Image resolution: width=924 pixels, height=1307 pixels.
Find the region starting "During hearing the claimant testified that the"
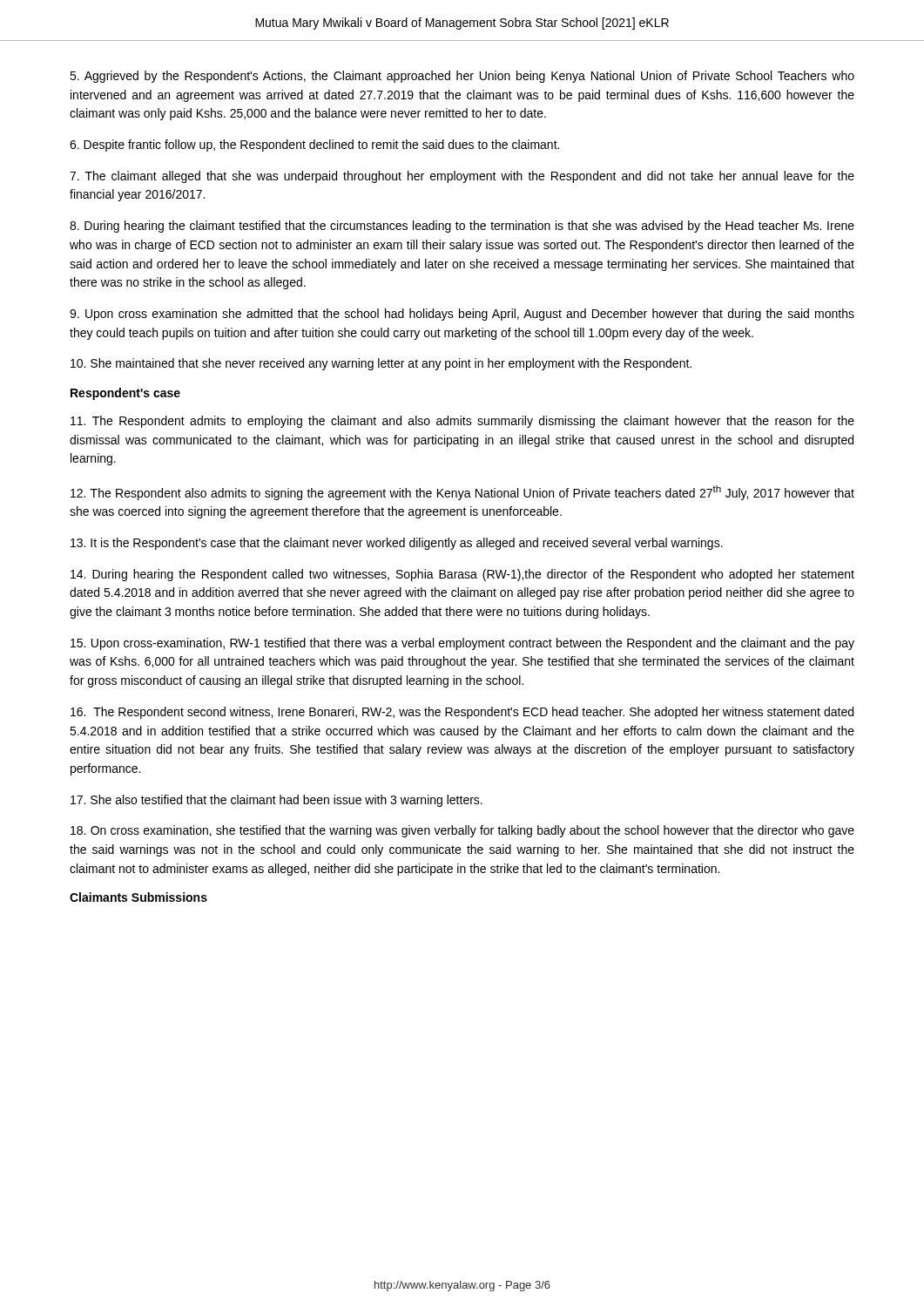click(x=462, y=254)
